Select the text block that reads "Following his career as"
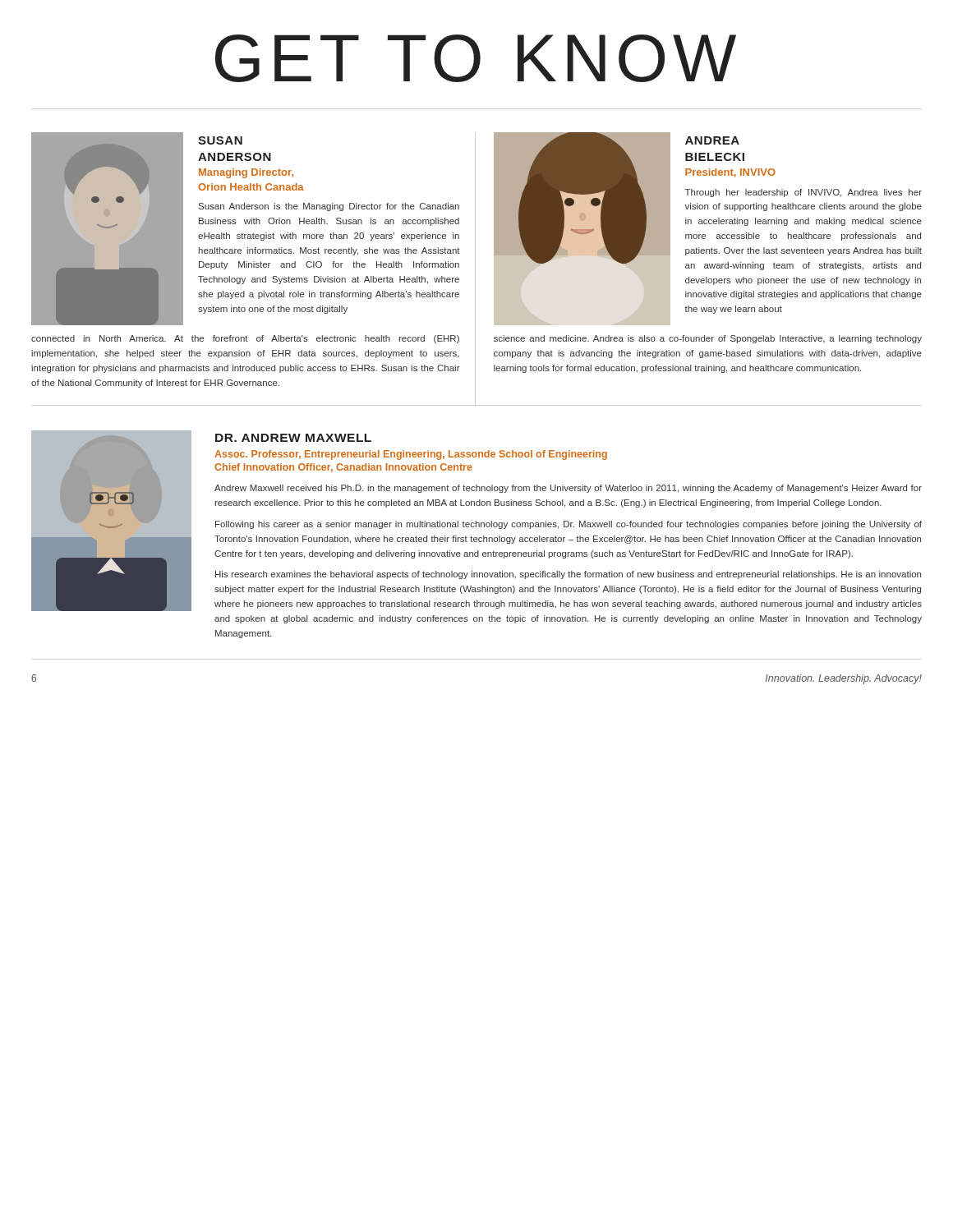 coord(568,539)
